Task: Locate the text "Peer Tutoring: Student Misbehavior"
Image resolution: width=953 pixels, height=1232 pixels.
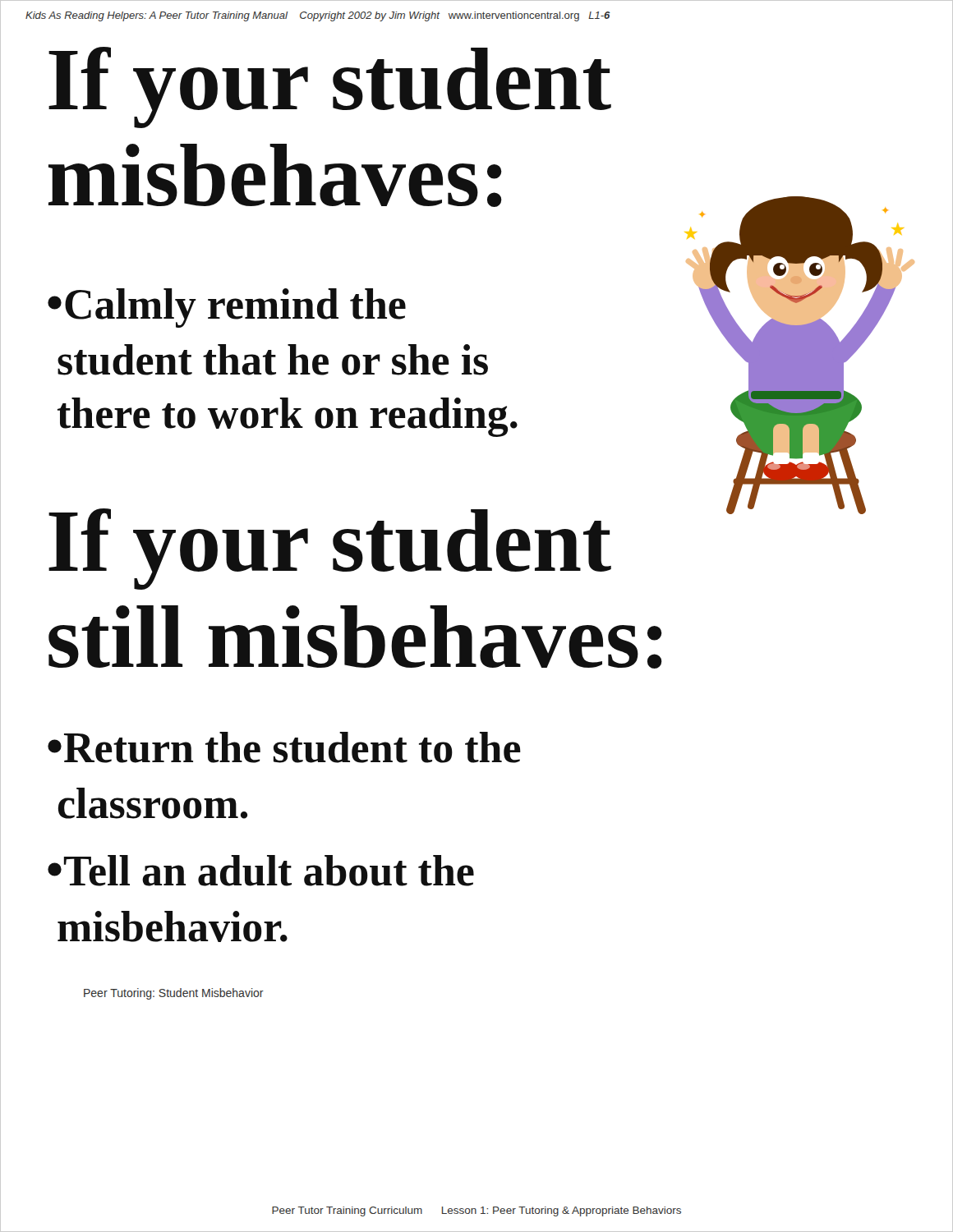Action: pyautogui.click(x=173, y=993)
